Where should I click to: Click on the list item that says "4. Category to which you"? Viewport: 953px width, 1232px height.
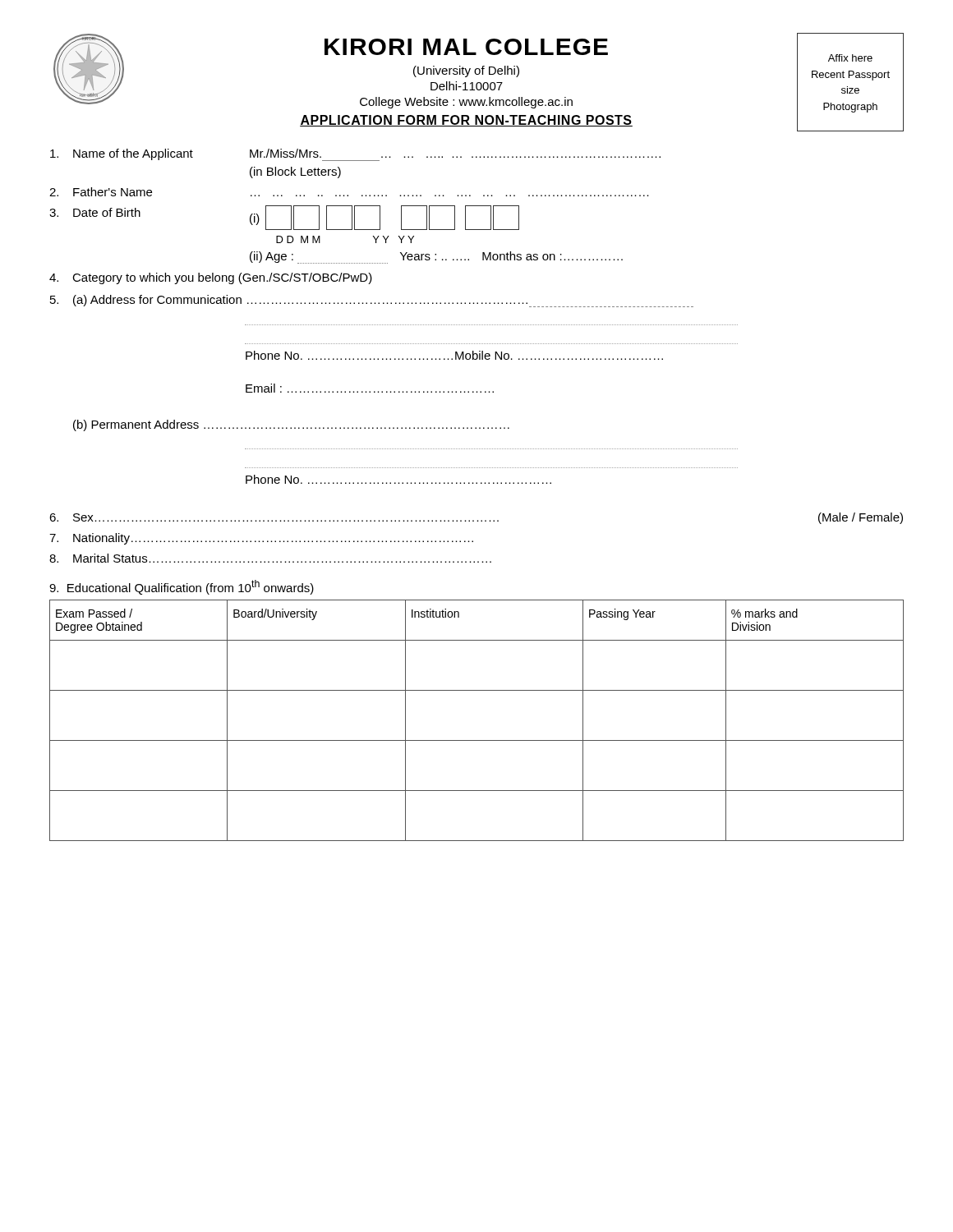(211, 277)
